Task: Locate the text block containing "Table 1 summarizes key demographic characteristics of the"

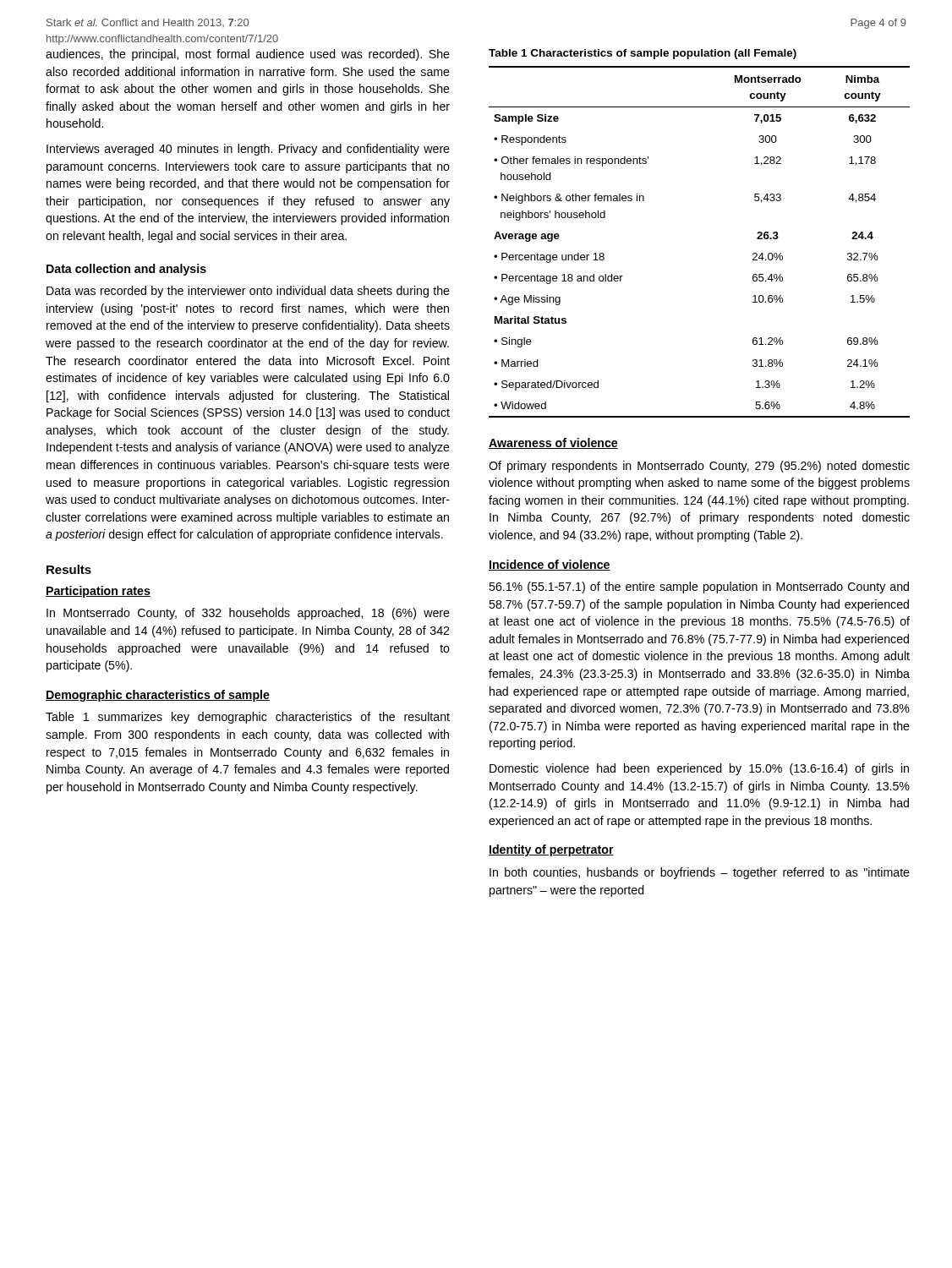Action: tap(248, 752)
